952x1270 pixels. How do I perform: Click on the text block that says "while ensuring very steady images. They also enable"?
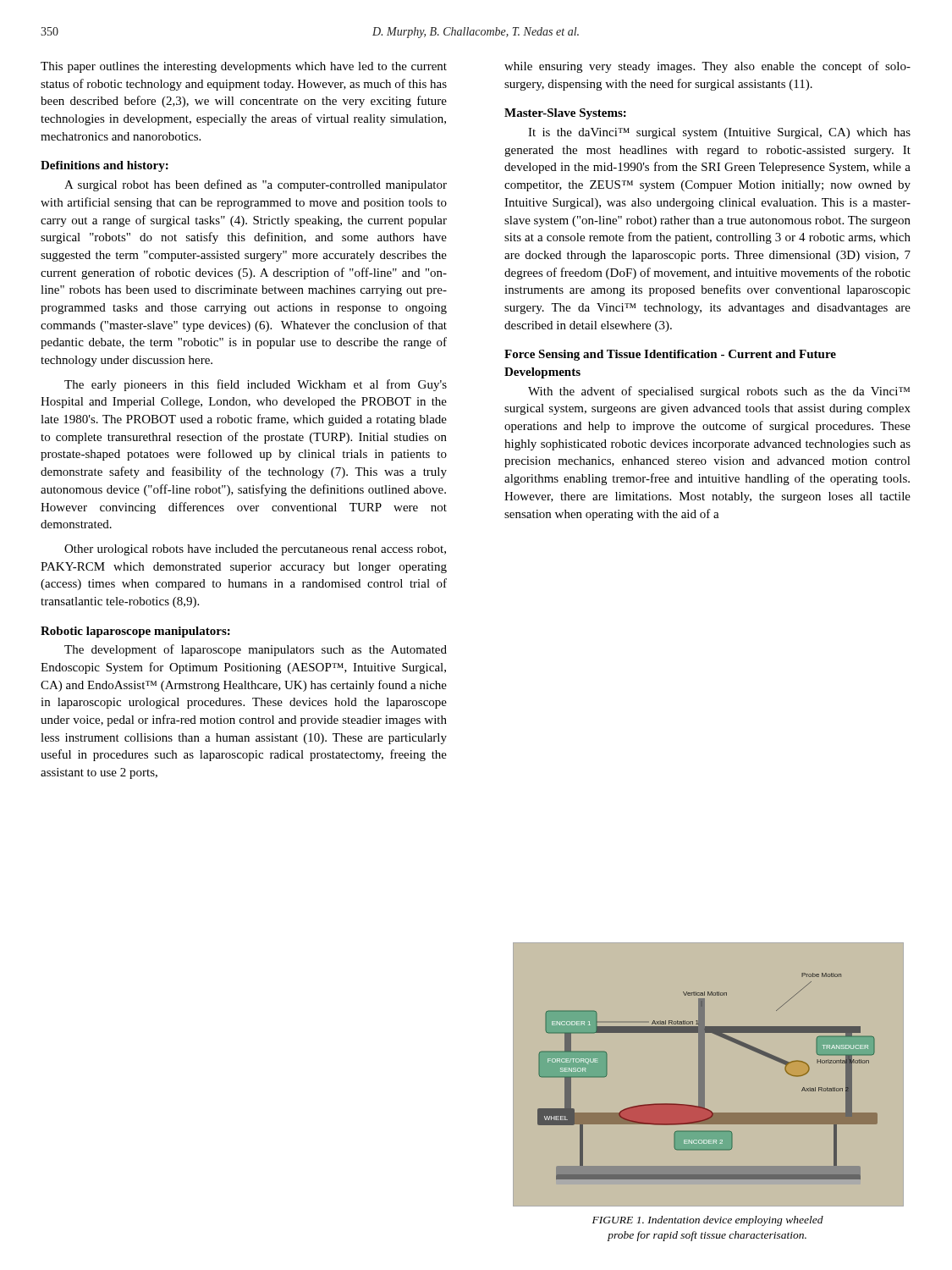[x=707, y=75]
